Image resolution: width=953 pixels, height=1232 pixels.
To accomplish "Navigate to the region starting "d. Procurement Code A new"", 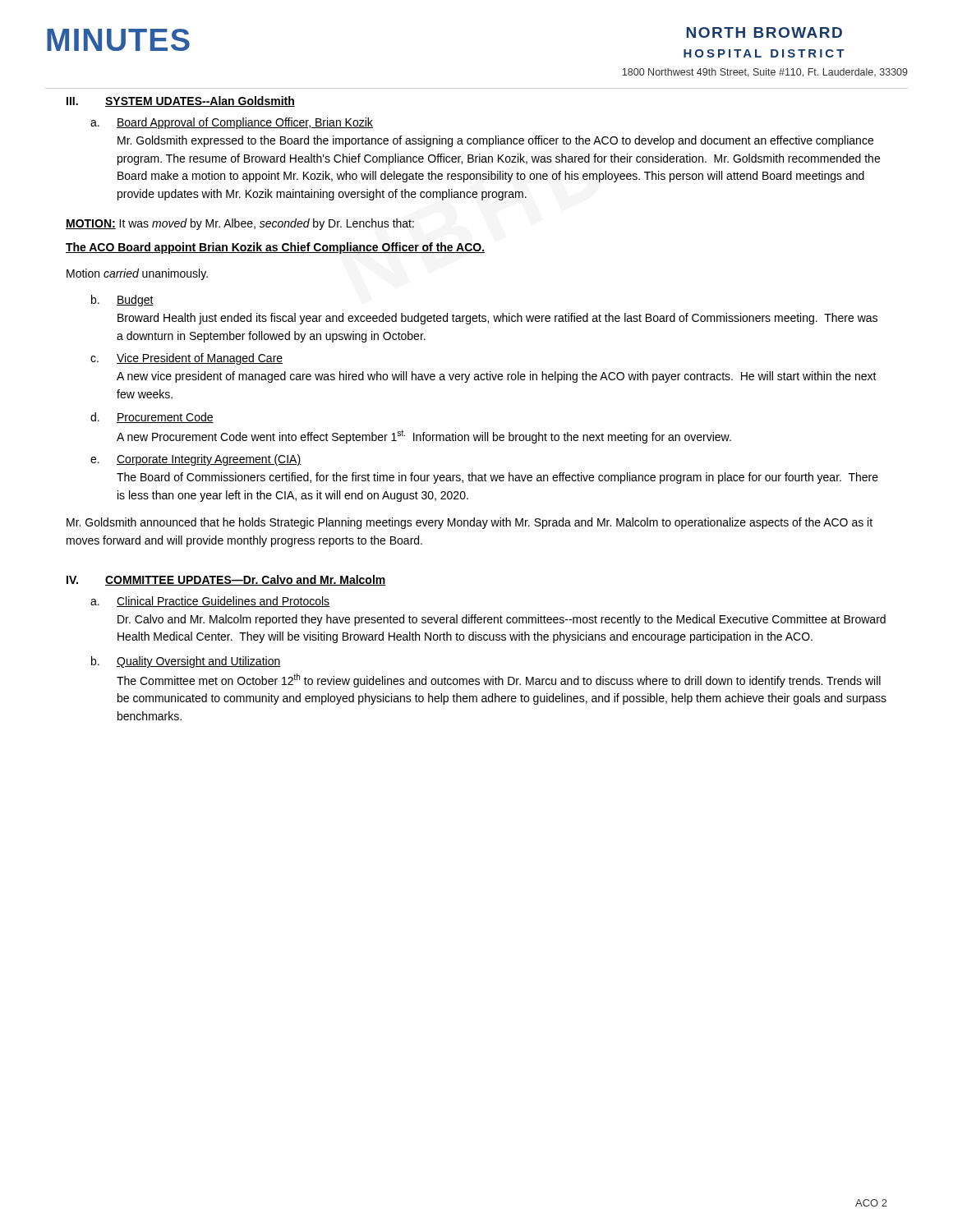I will coord(489,428).
